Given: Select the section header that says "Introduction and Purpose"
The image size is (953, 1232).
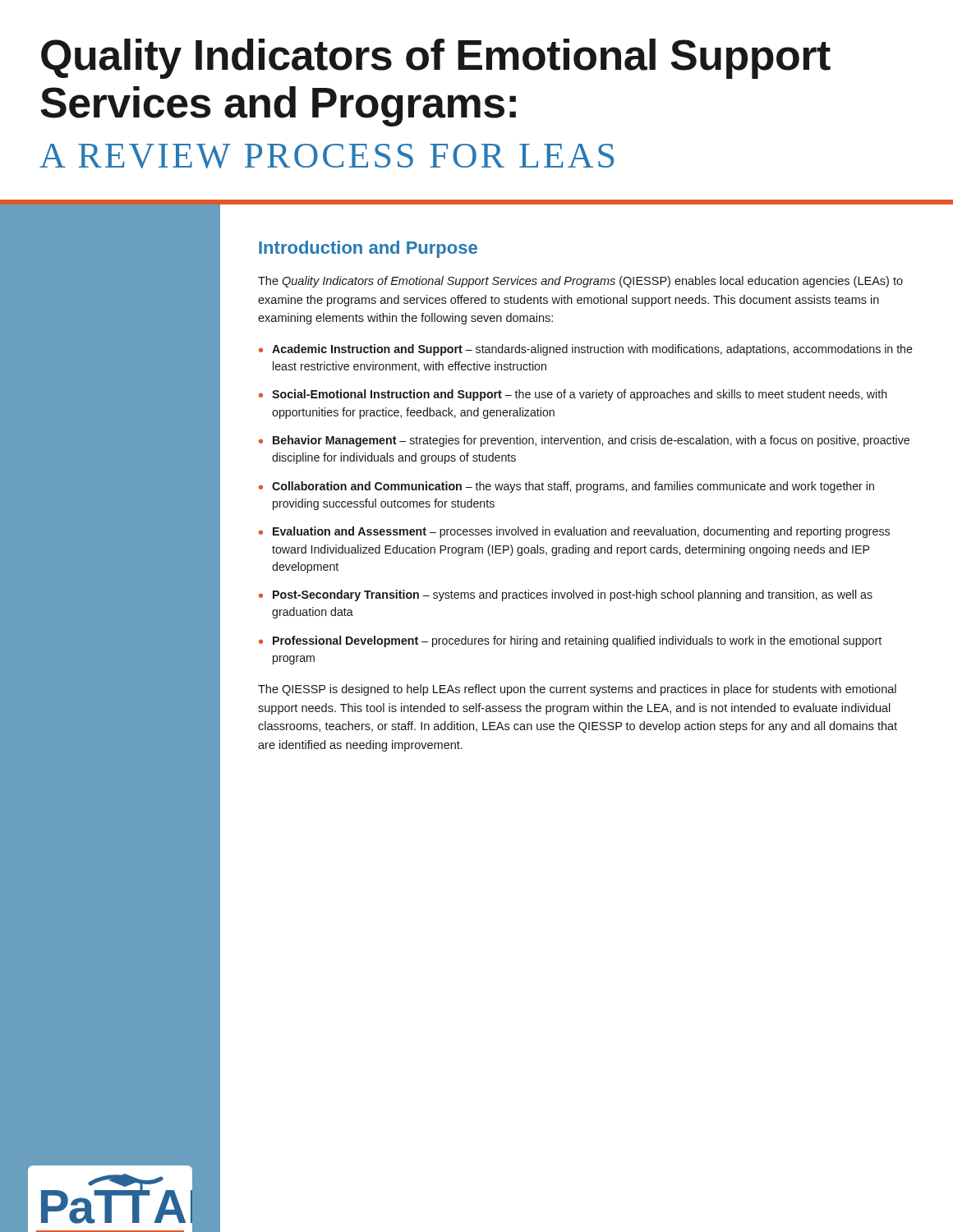Looking at the screenshot, I should [368, 248].
